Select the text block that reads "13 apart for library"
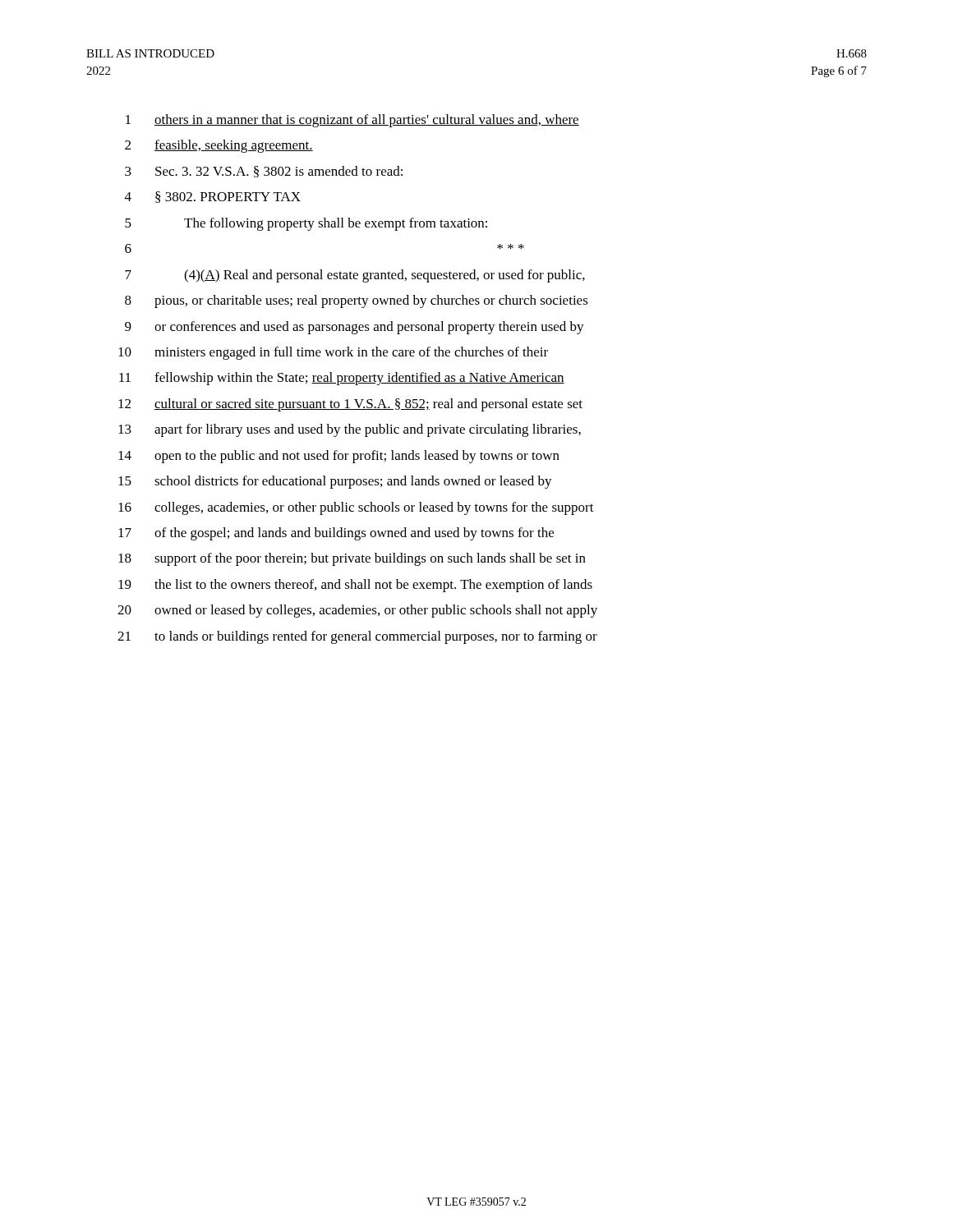 click(x=476, y=430)
